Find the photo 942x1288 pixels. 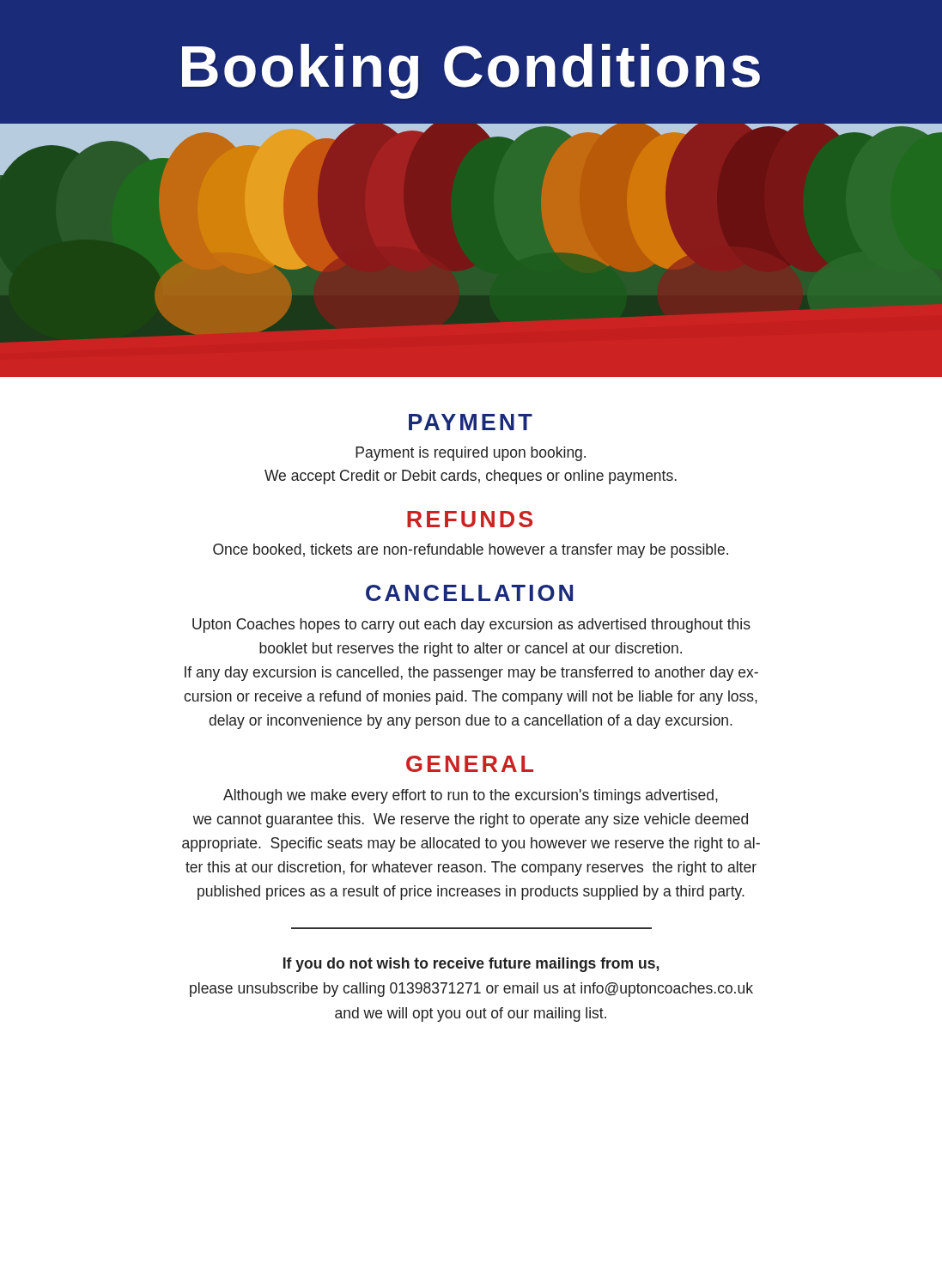click(471, 250)
